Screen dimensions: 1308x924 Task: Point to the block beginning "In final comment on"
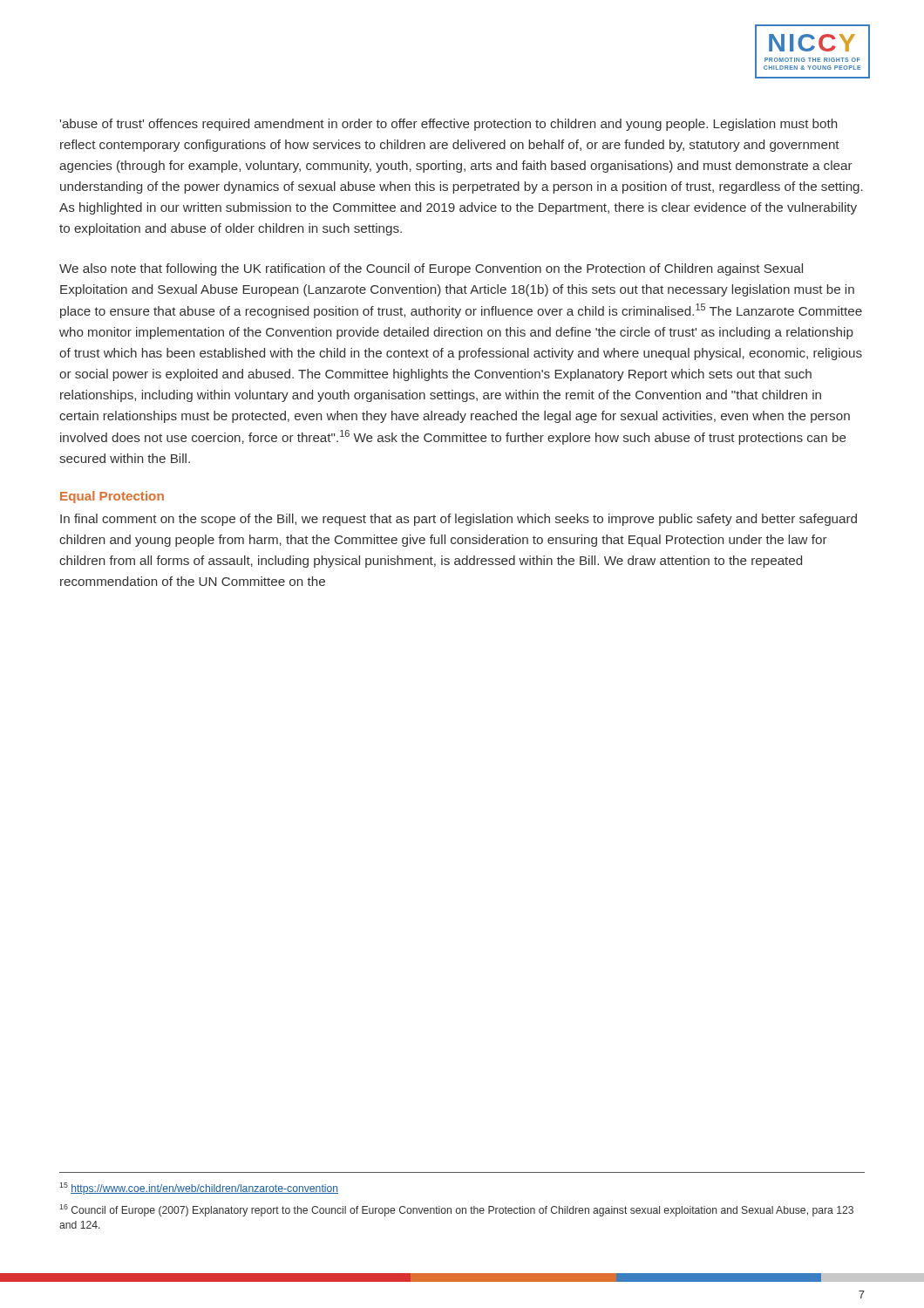tap(459, 550)
